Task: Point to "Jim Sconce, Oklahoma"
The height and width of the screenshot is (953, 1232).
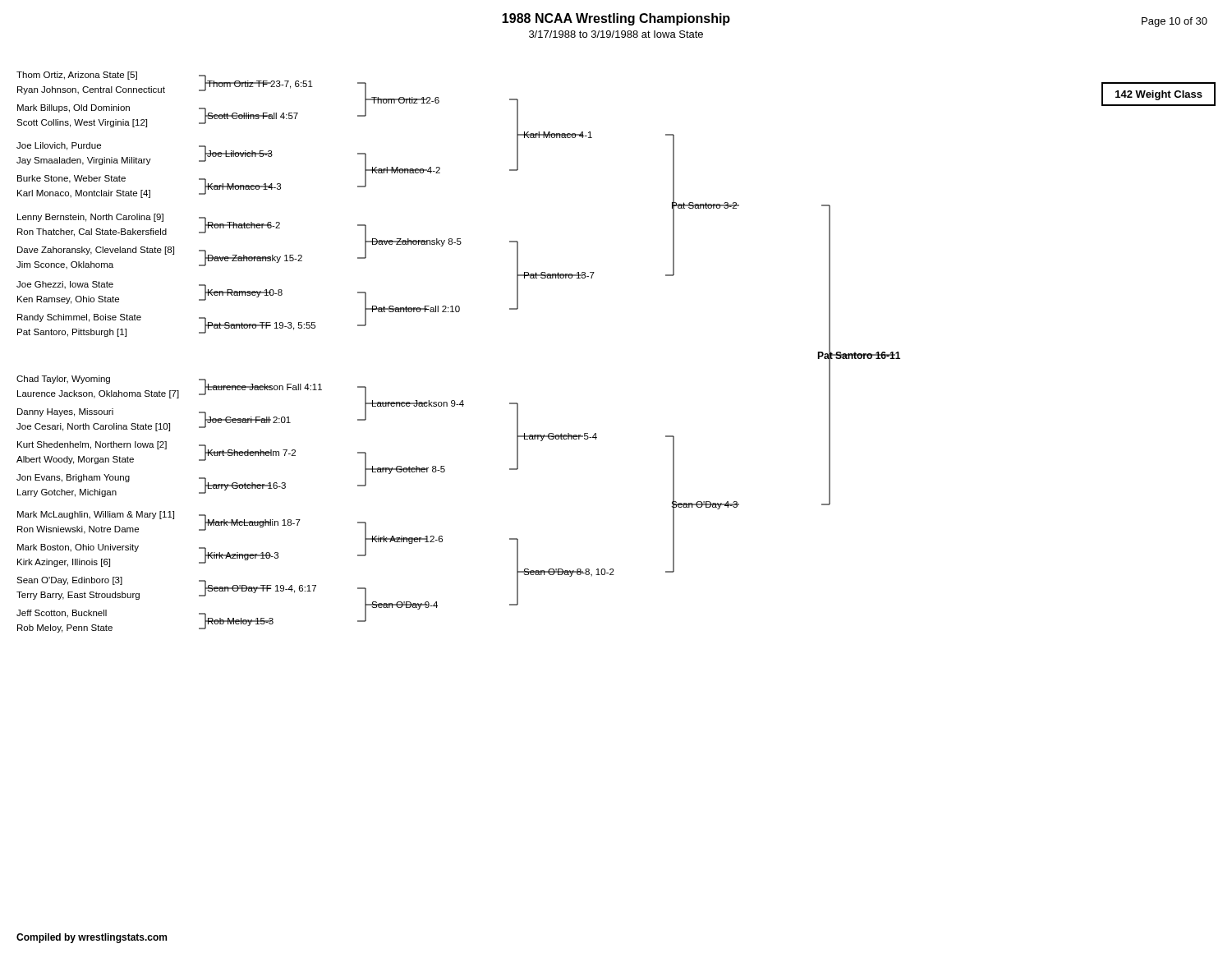Action: [65, 265]
